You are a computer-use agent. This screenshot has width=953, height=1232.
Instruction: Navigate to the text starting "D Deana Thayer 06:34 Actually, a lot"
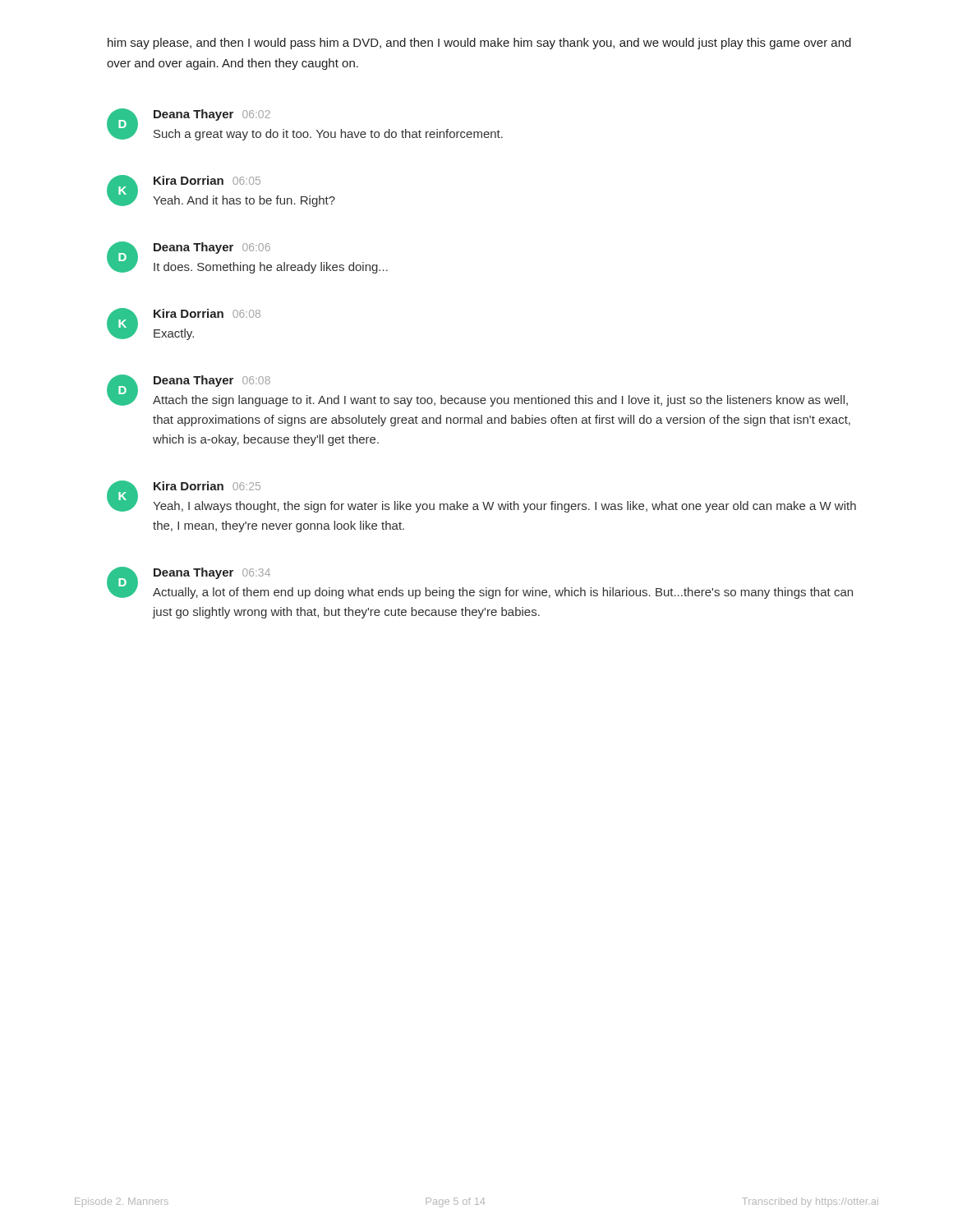point(489,593)
